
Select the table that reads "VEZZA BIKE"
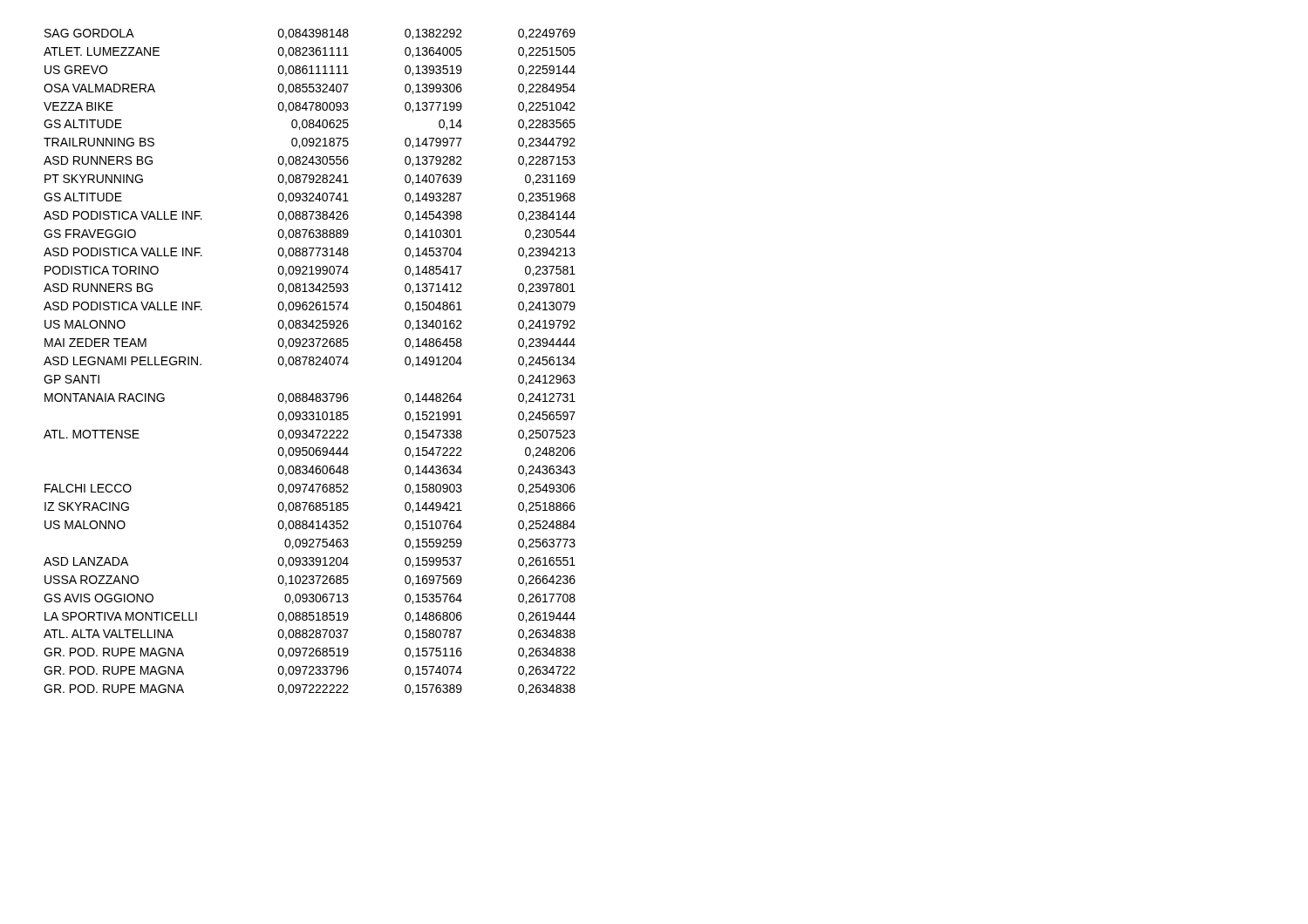click(310, 361)
